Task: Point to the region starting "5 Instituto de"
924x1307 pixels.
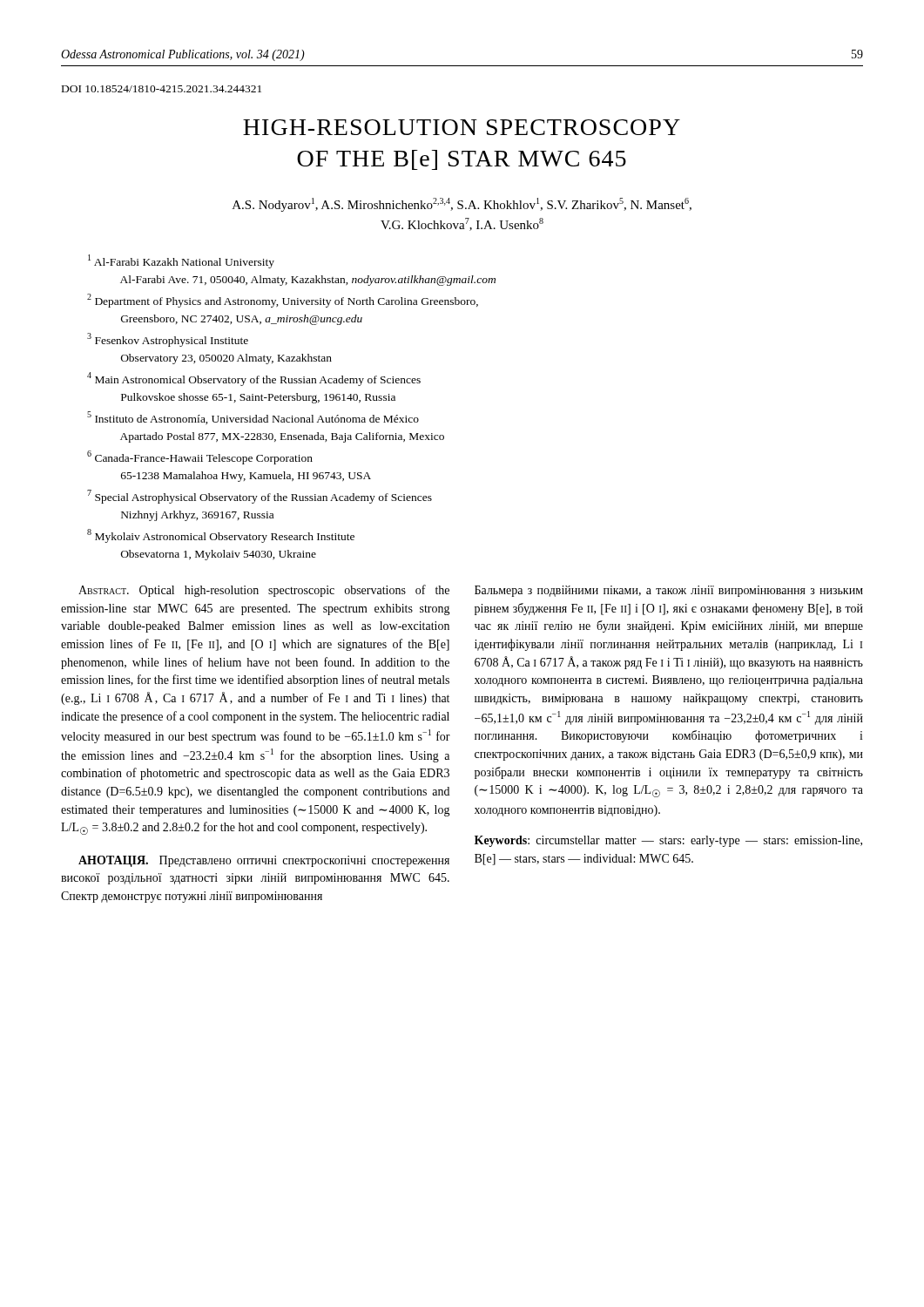Action: tap(253, 418)
